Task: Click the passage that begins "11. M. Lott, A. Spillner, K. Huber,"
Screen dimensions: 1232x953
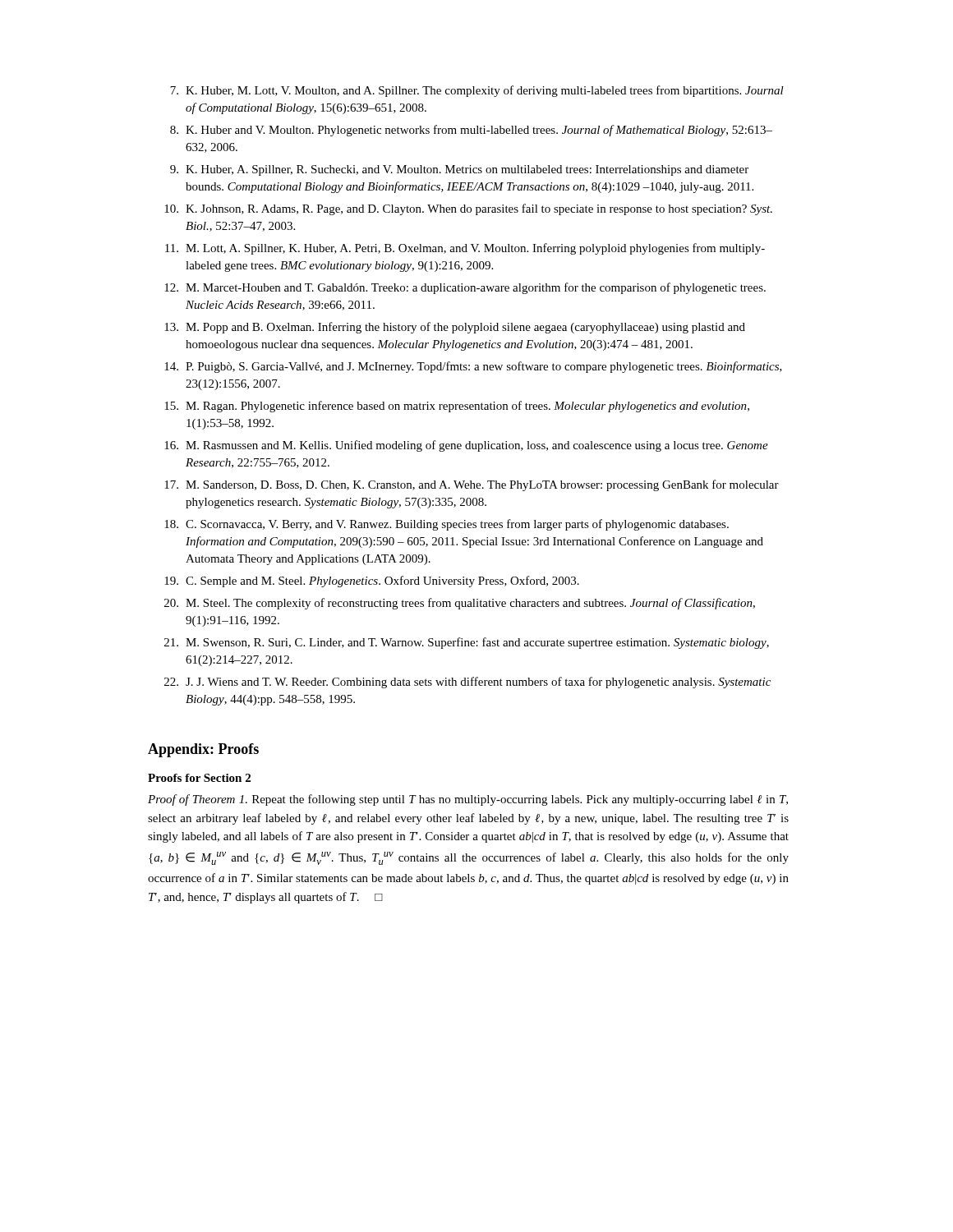Action: [468, 257]
